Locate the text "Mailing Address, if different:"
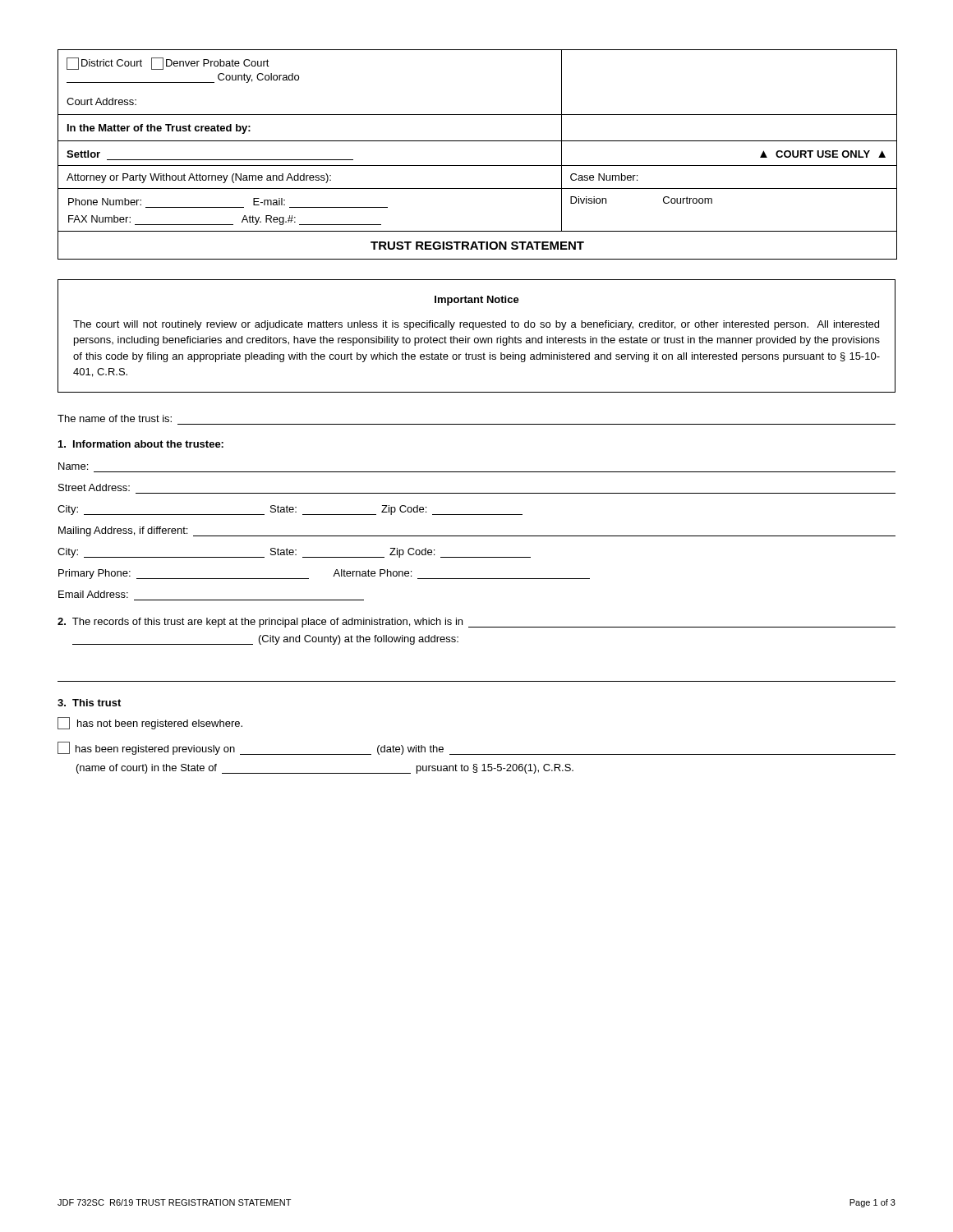Viewport: 953px width, 1232px height. click(476, 529)
